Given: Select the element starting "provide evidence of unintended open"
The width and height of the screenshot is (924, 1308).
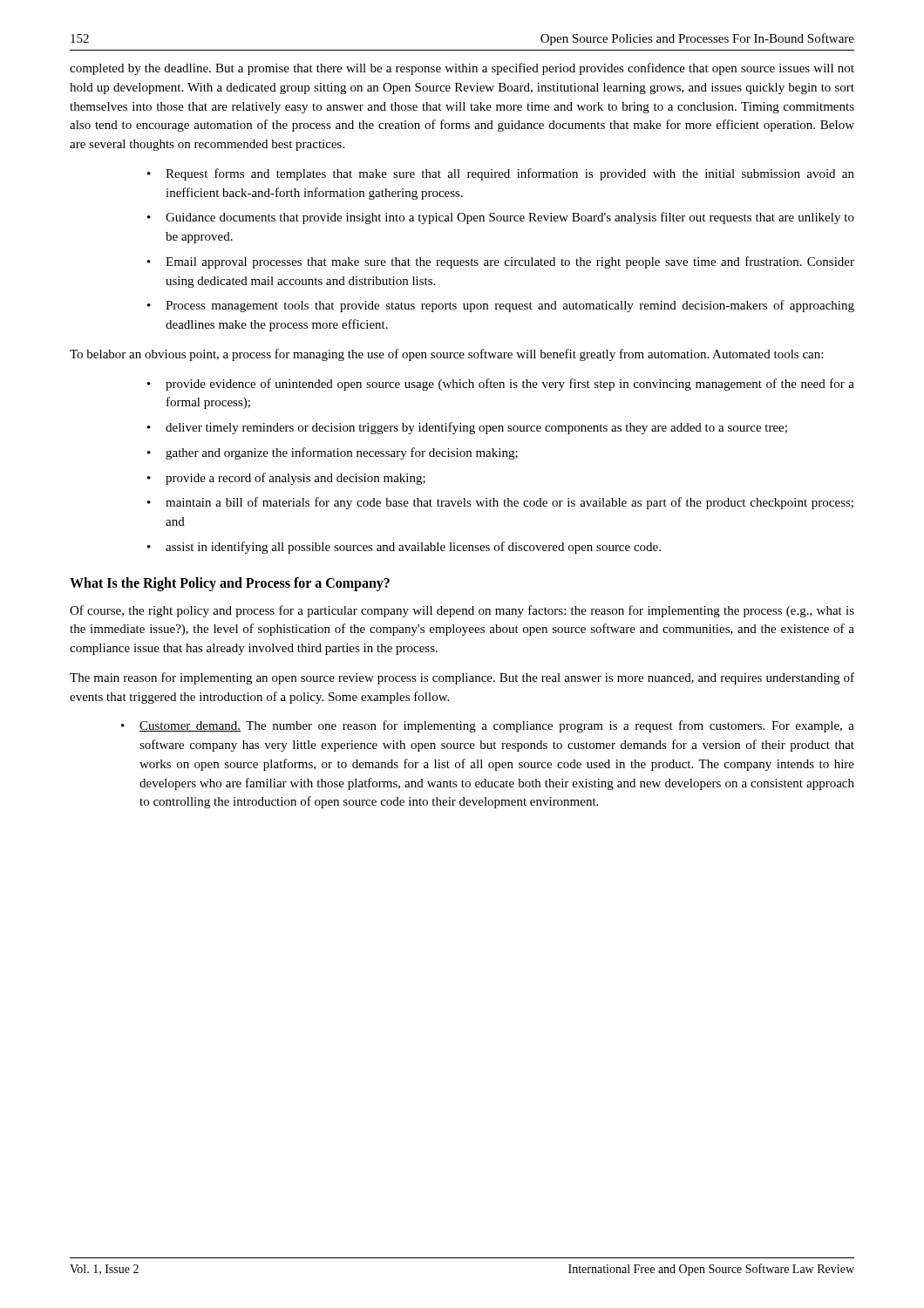Looking at the screenshot, I should point(510,393).
